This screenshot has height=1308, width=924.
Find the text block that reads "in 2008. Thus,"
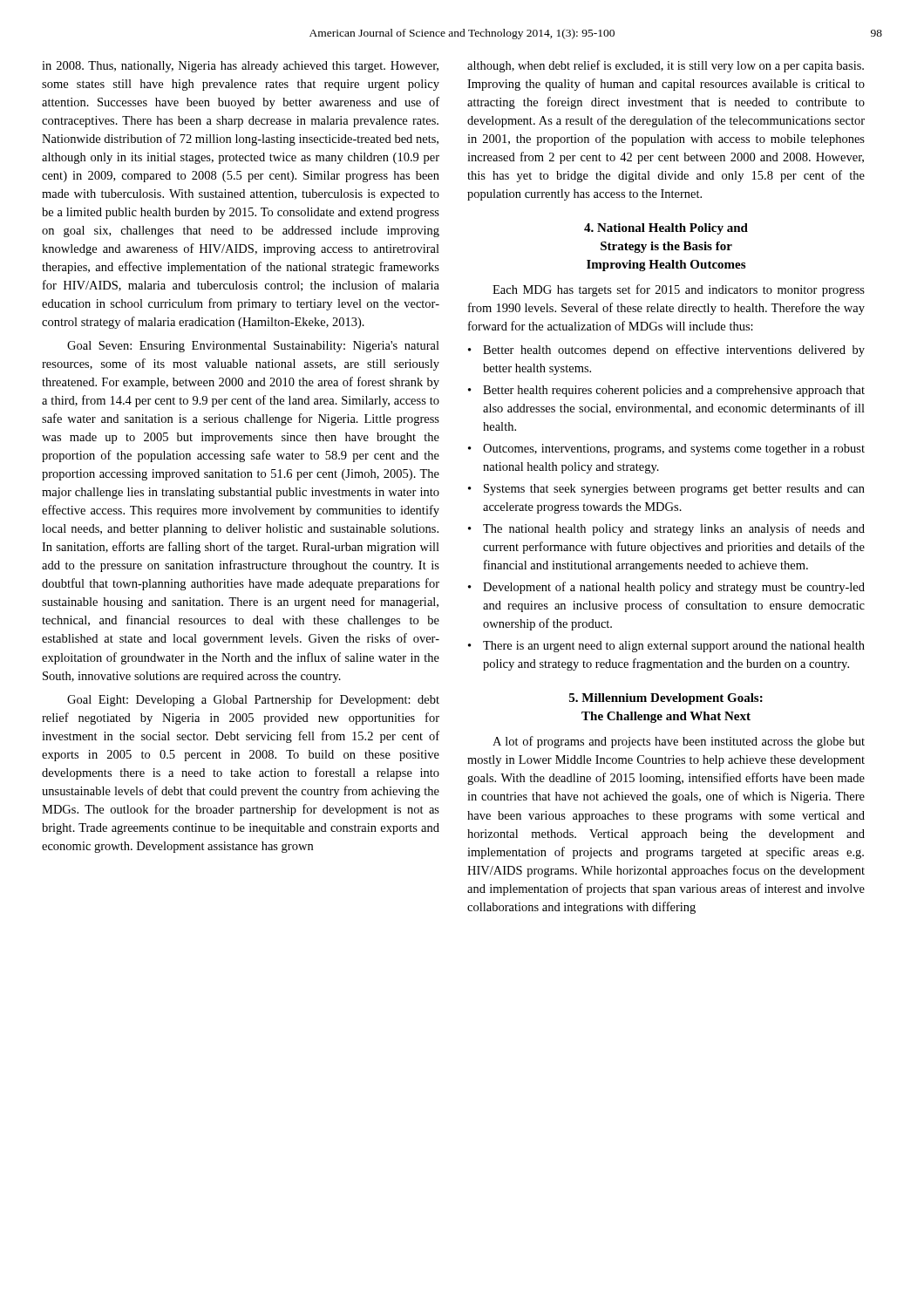click(241, 194)
